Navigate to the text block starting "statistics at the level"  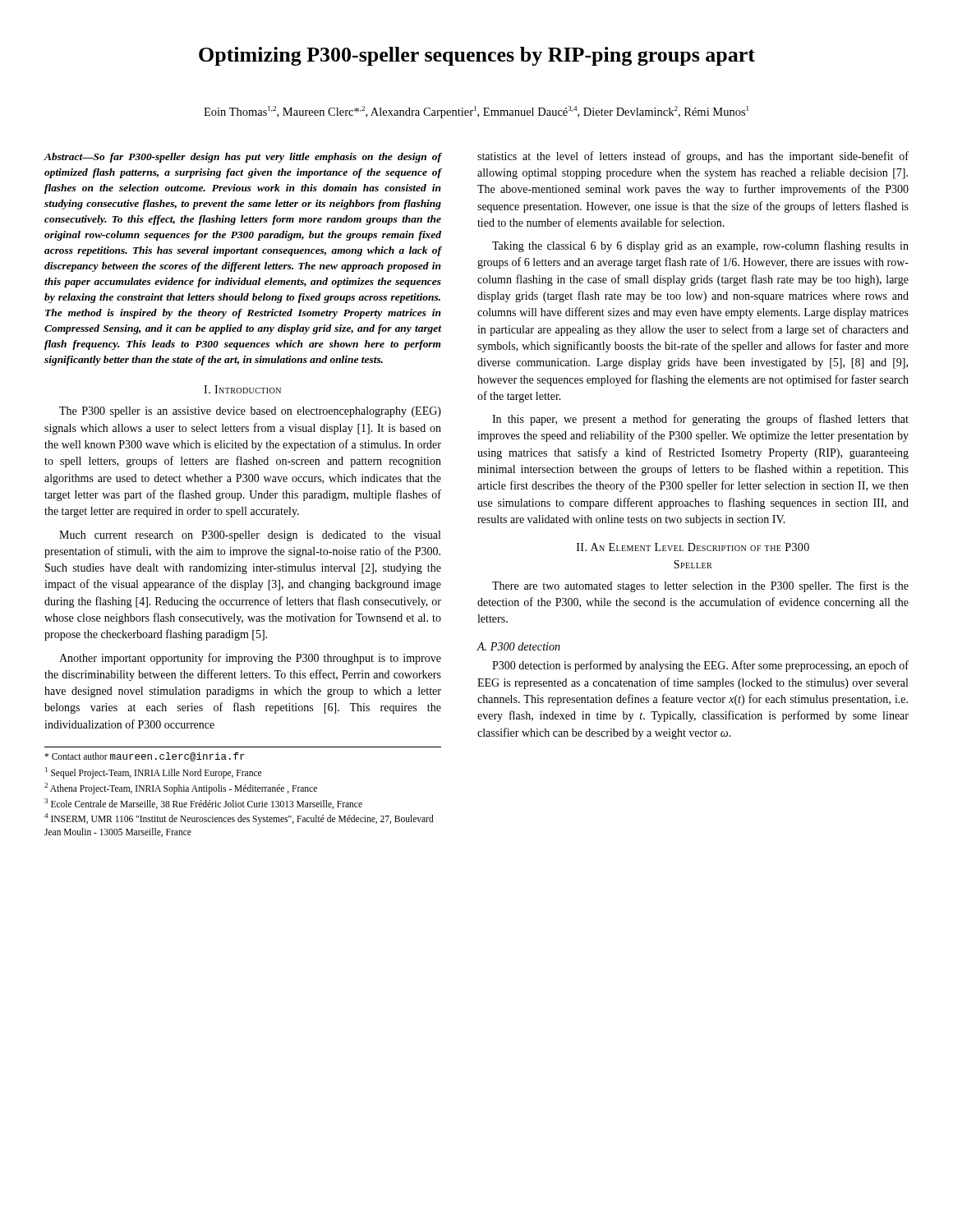click(x=693, y=190)
